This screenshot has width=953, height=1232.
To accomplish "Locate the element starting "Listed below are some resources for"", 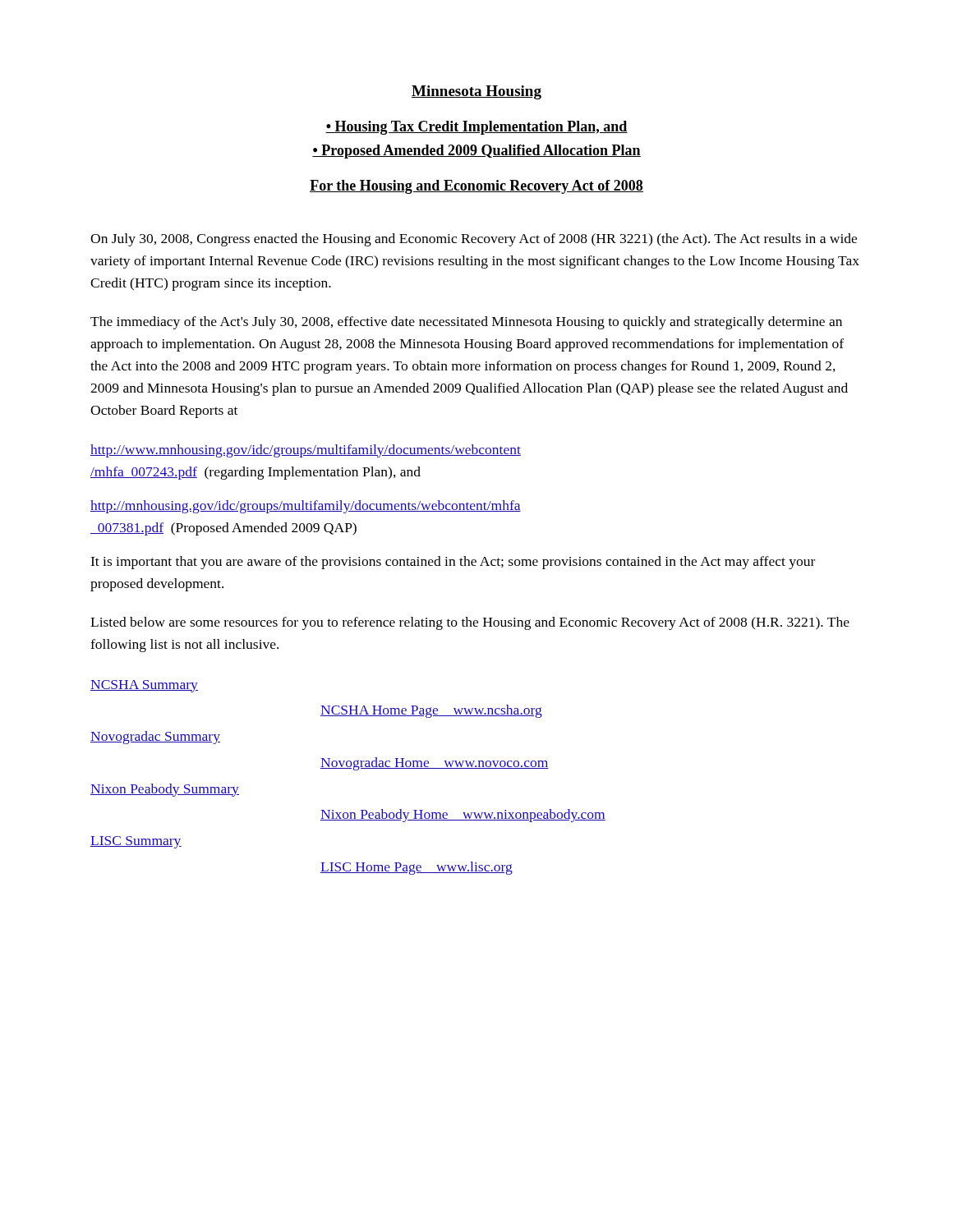I will (x=470, y=633).
